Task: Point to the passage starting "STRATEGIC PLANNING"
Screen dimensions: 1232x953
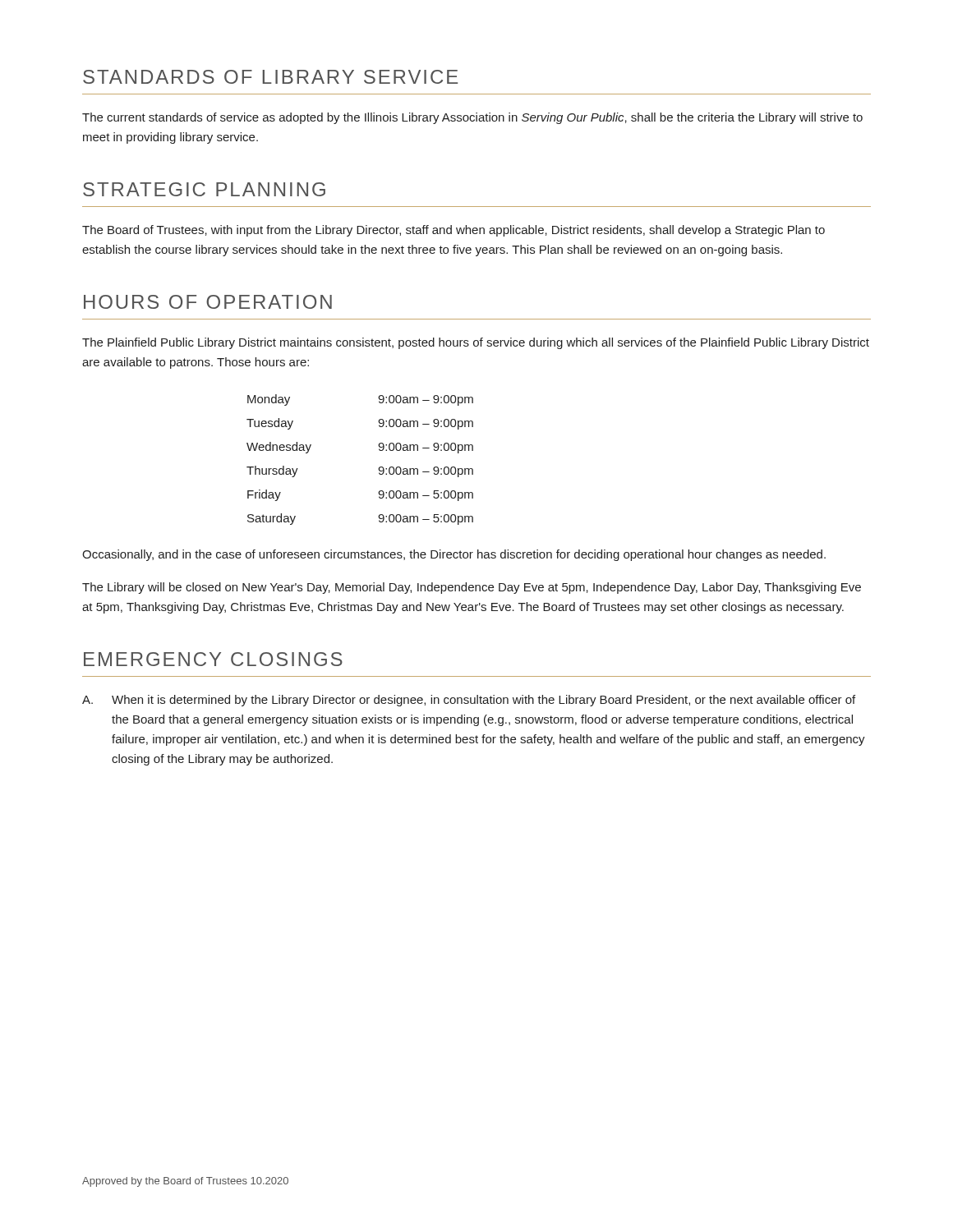Action: click(x=204, y=189)
